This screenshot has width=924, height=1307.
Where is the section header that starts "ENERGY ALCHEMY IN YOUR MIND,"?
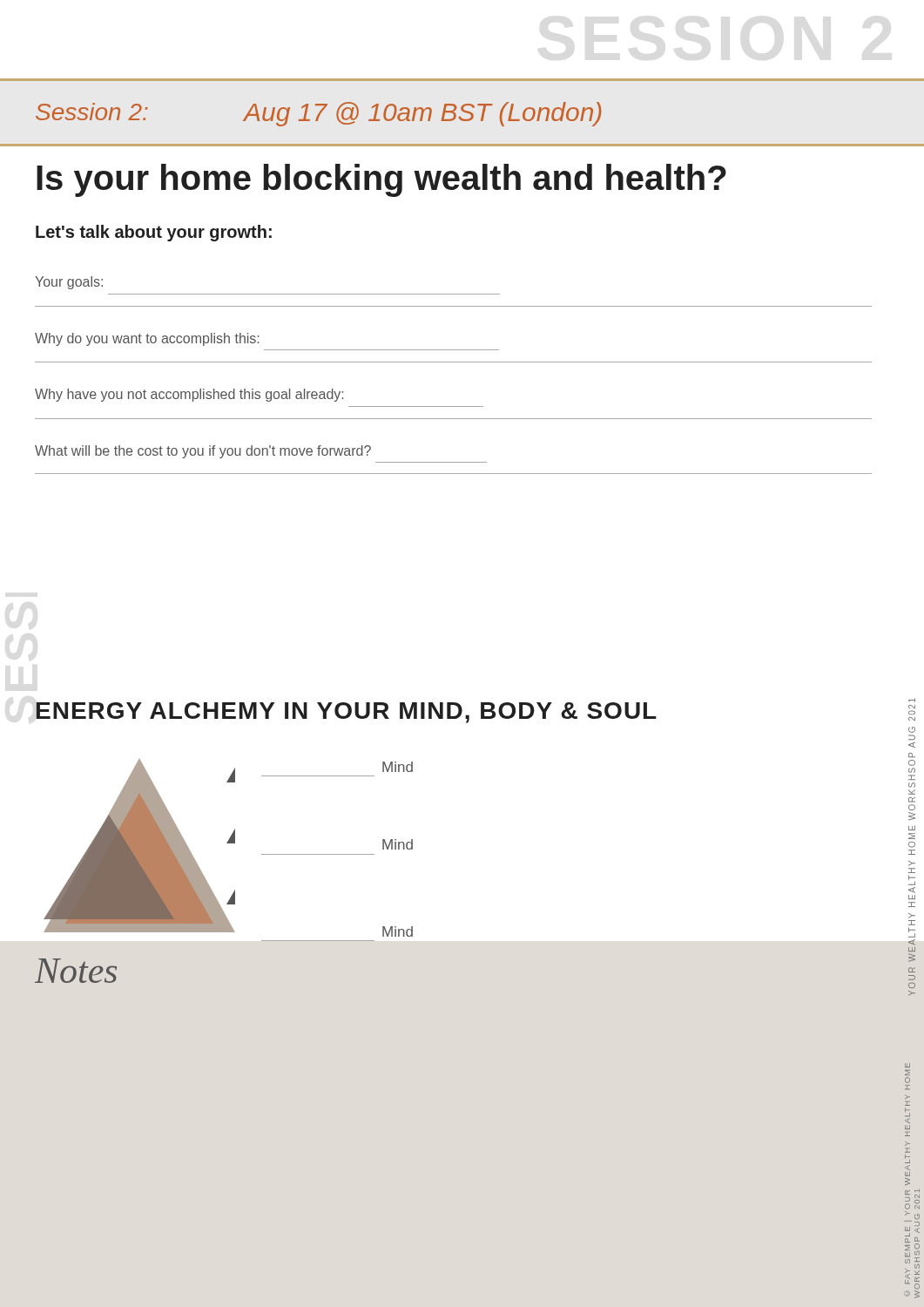click(x=453, y=711)
